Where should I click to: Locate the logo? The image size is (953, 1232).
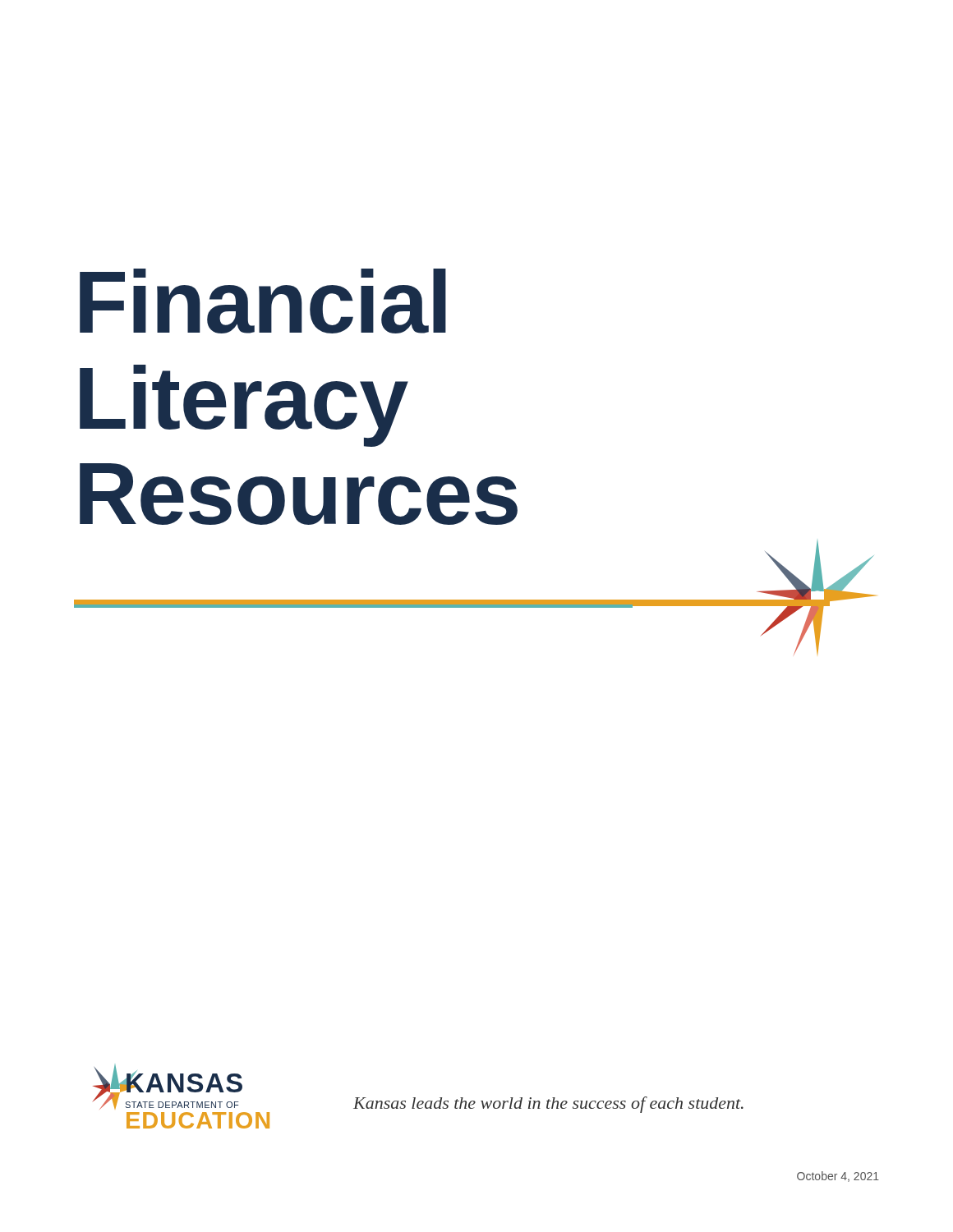[x=189, y=1103]
